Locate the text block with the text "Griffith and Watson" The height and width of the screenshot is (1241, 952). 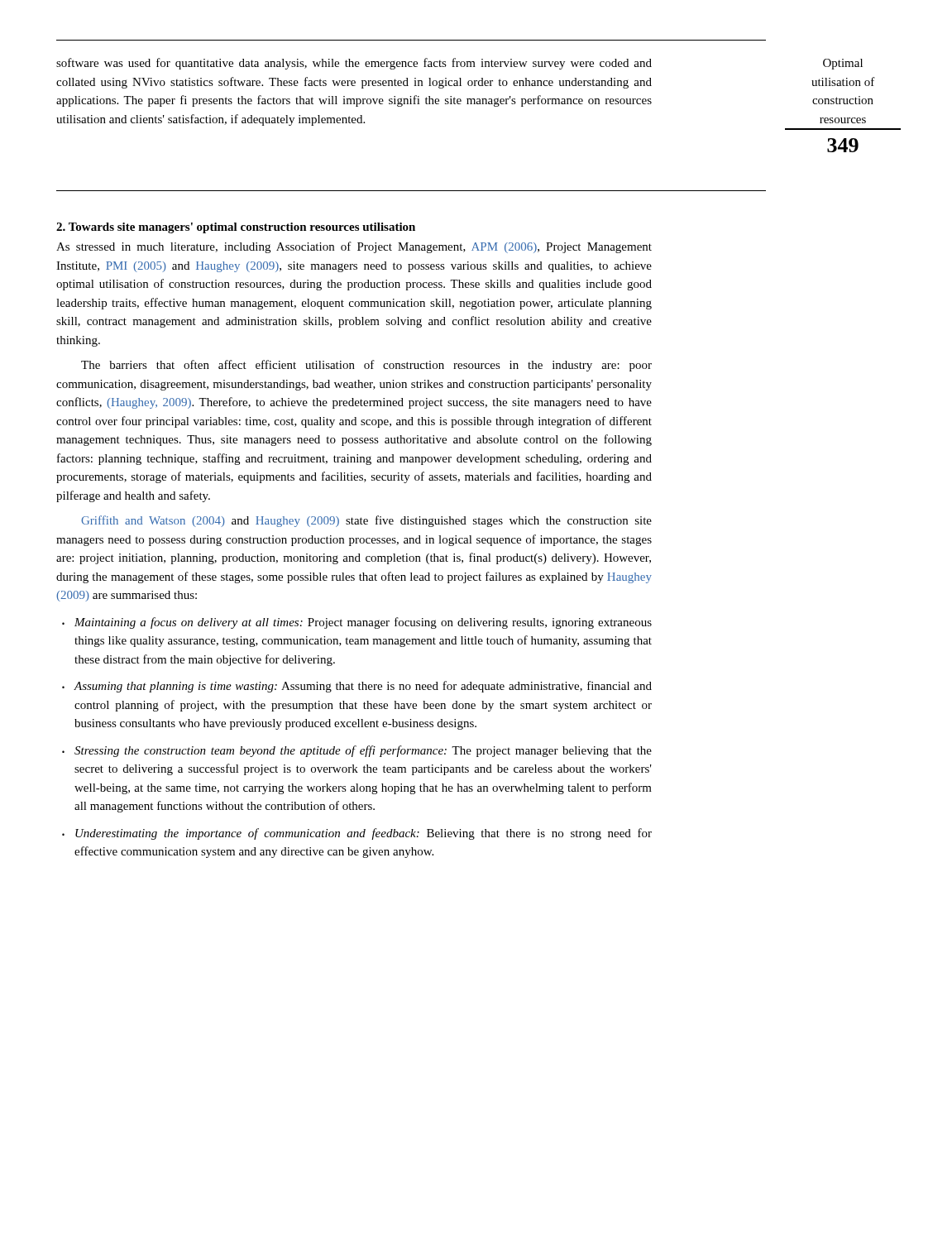(354, 558)
